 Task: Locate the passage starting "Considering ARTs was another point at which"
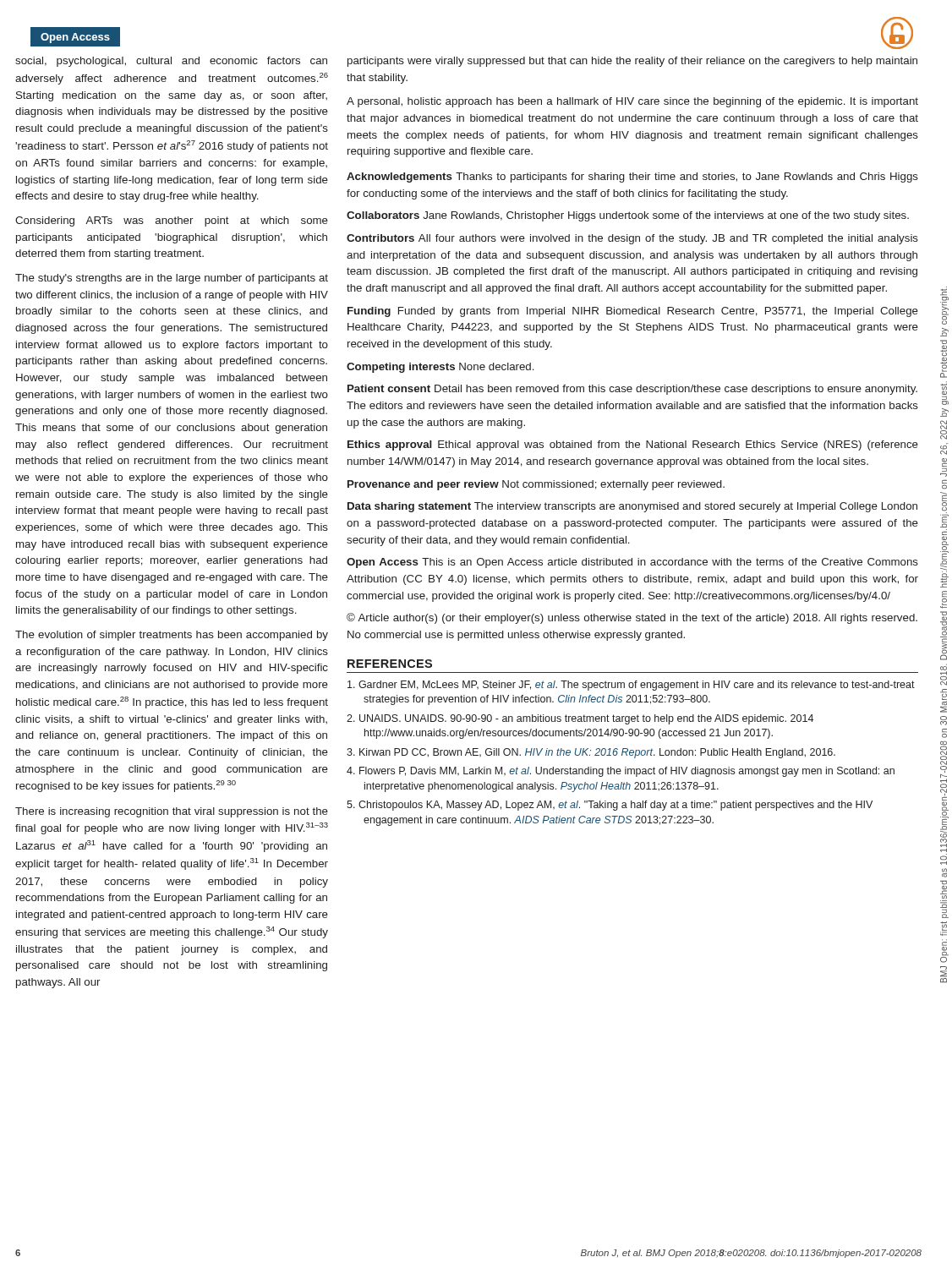tap(172, 237)
